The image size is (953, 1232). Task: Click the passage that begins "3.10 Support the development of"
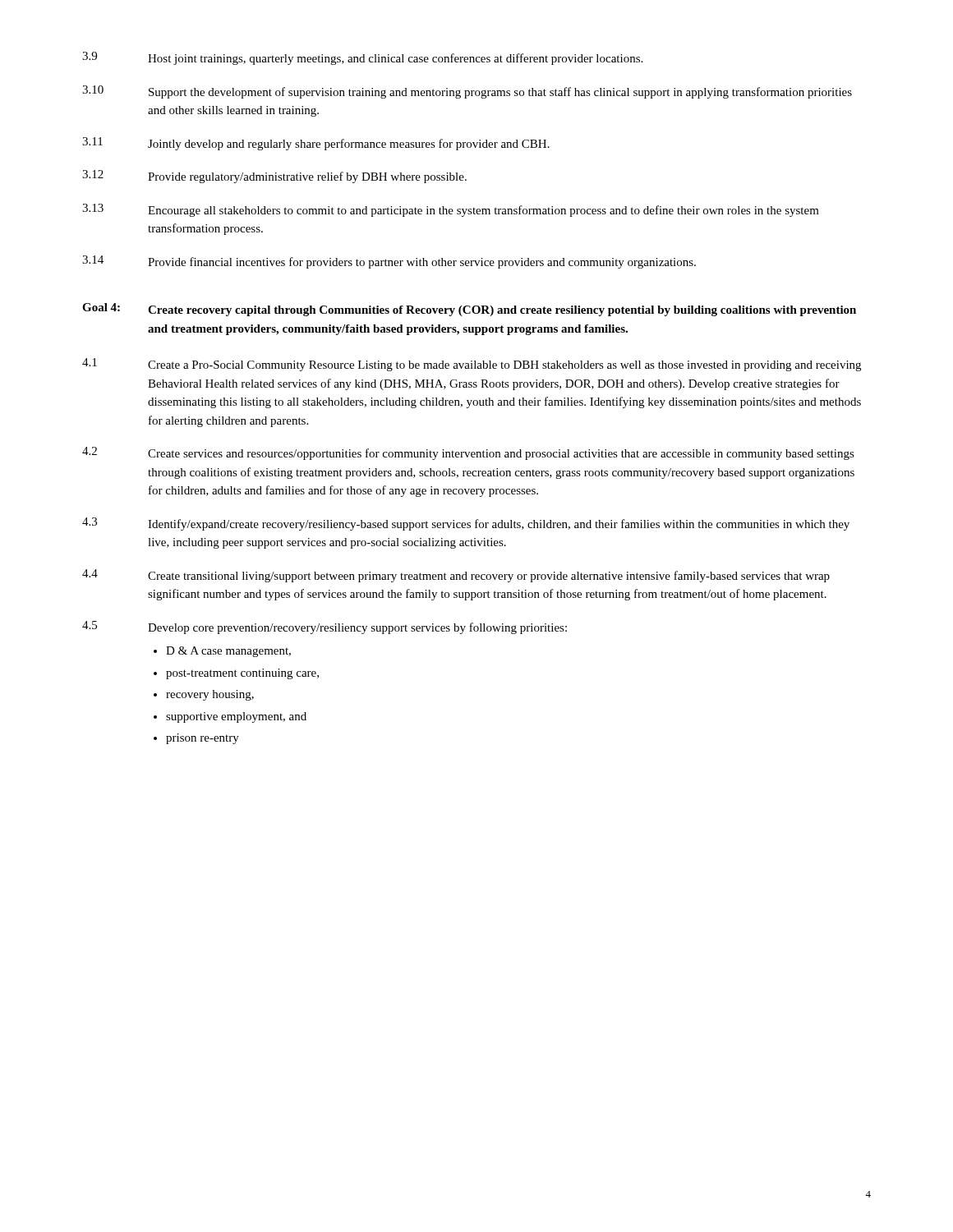[x=476, y=101]
